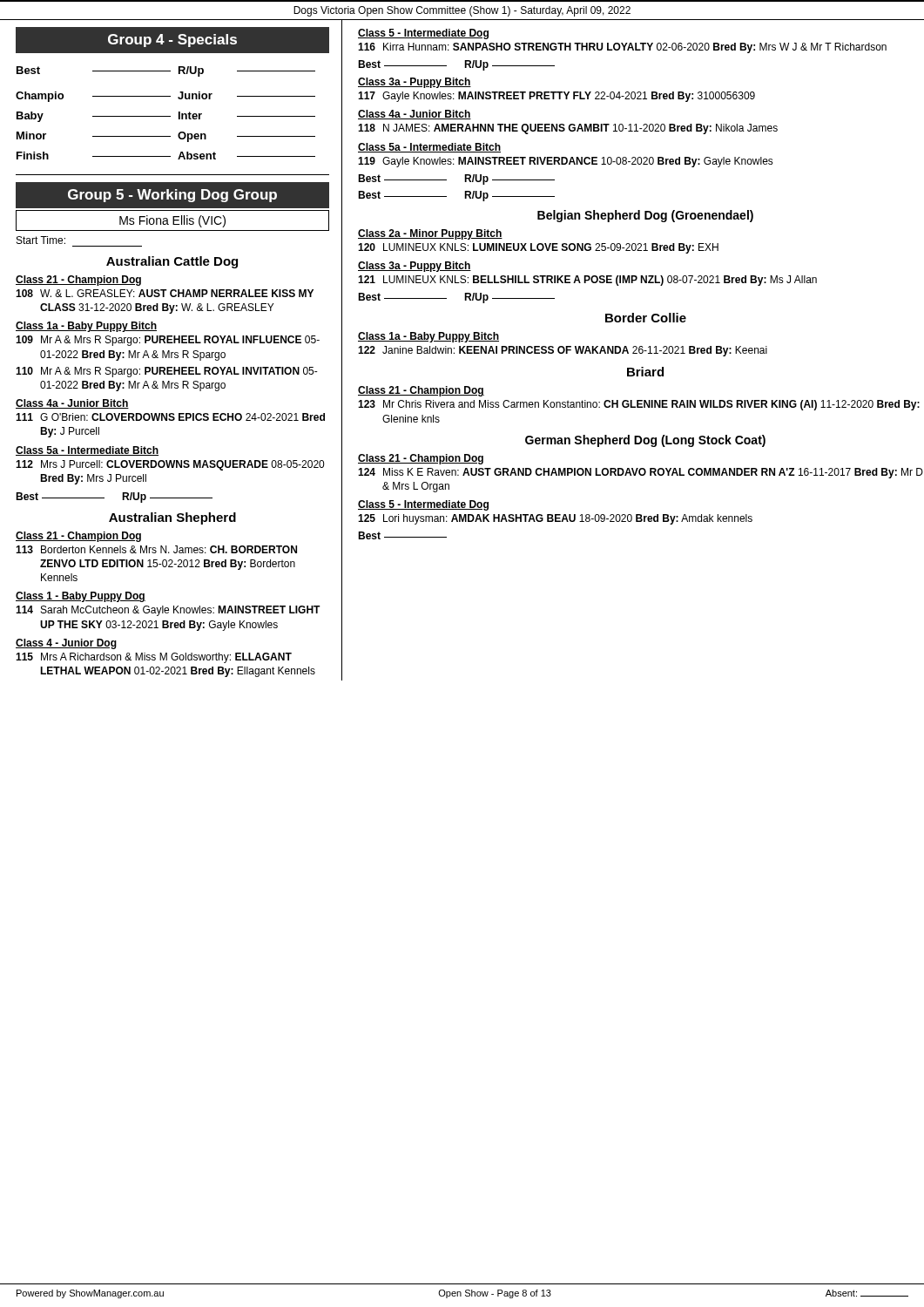Click on the block starting "125 Lori huysman: AMDAK HASHTAG BEAU 18-09-2020 Bred"
The image size is (924, 1307).
click(x=641, y=519)
